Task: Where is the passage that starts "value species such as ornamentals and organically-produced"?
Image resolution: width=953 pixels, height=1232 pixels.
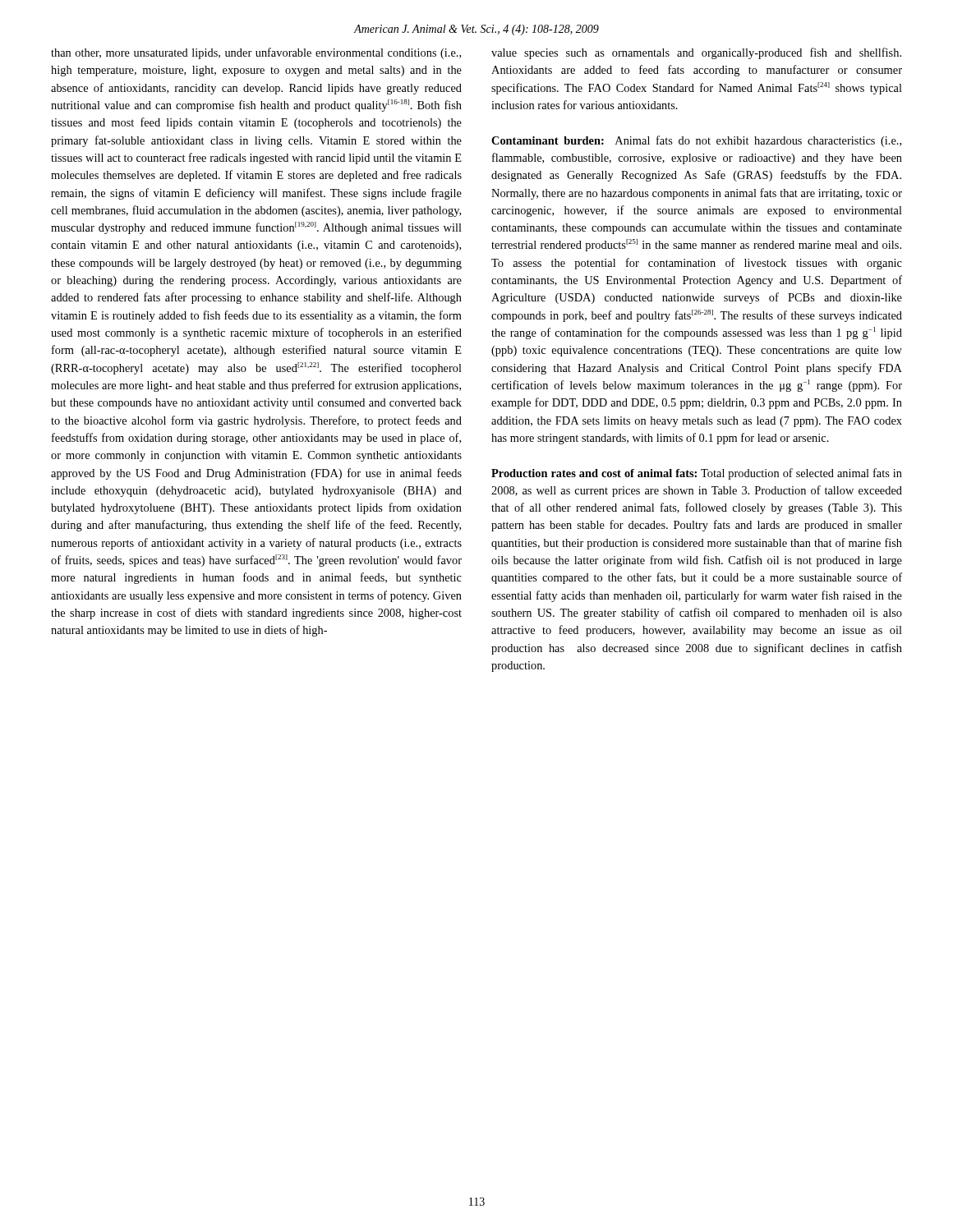Action: click(697, 359)
